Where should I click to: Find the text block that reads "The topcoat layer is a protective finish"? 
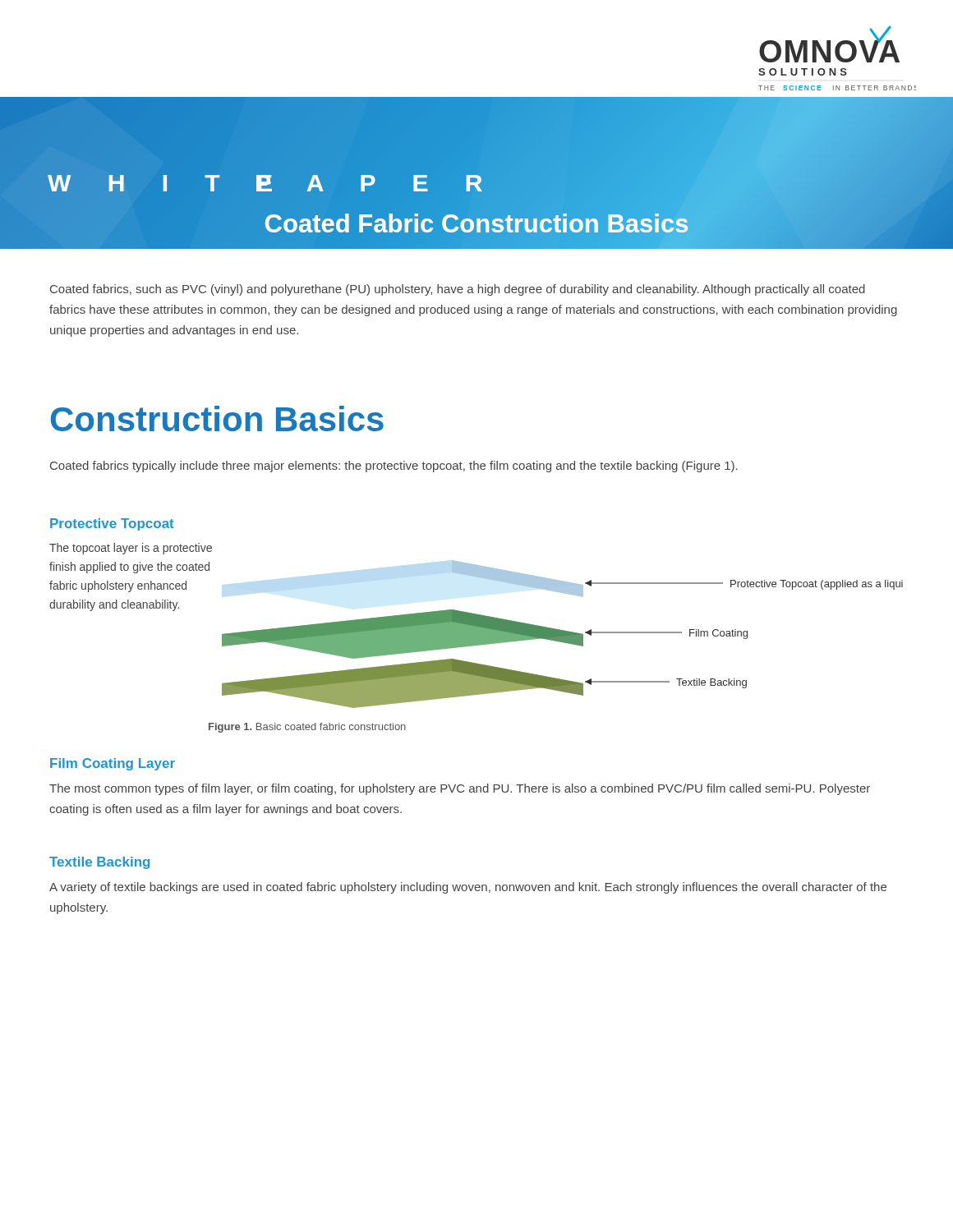pos(131,576)
